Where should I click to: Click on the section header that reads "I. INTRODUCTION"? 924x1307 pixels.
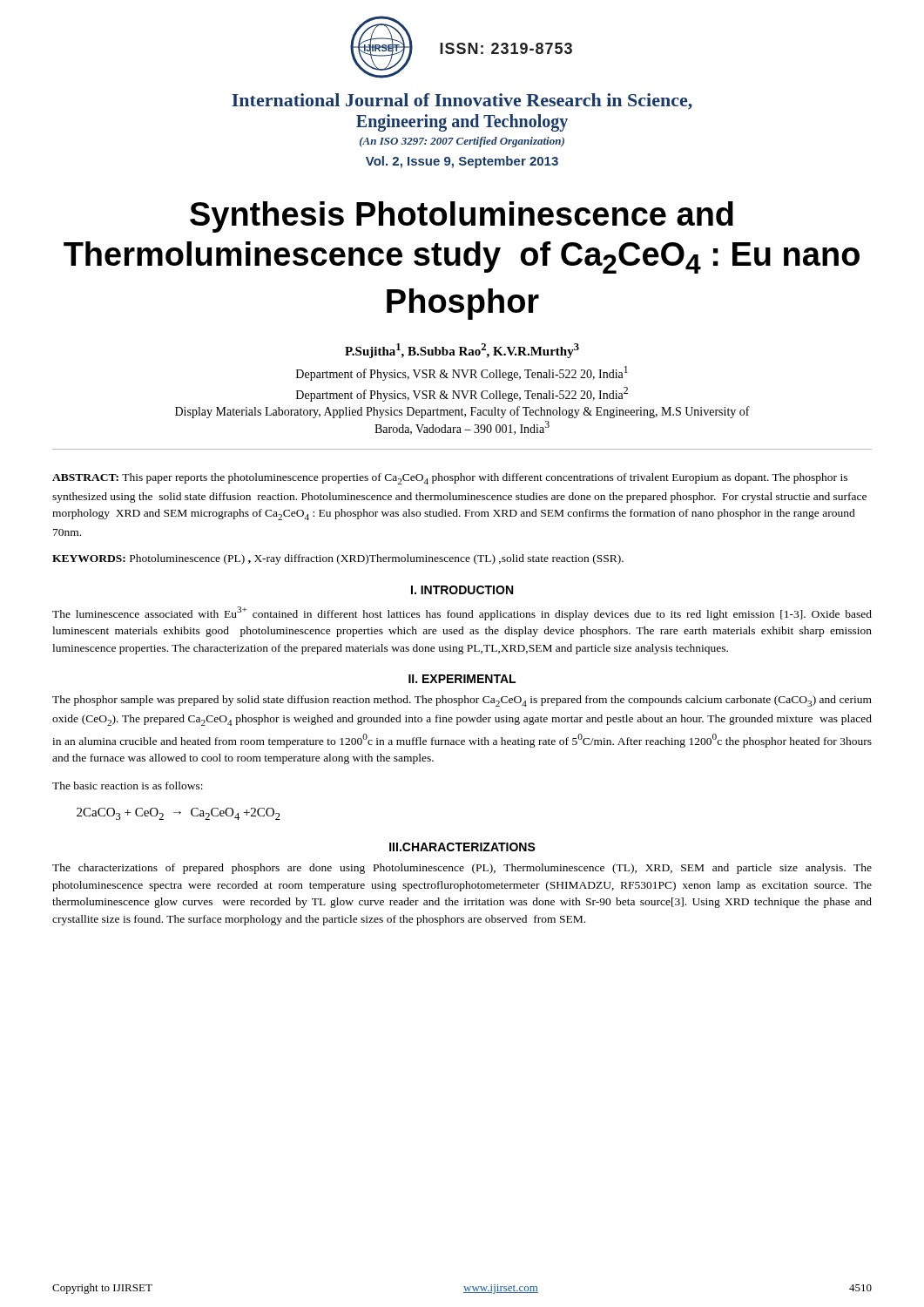click(x=462, y=590)
